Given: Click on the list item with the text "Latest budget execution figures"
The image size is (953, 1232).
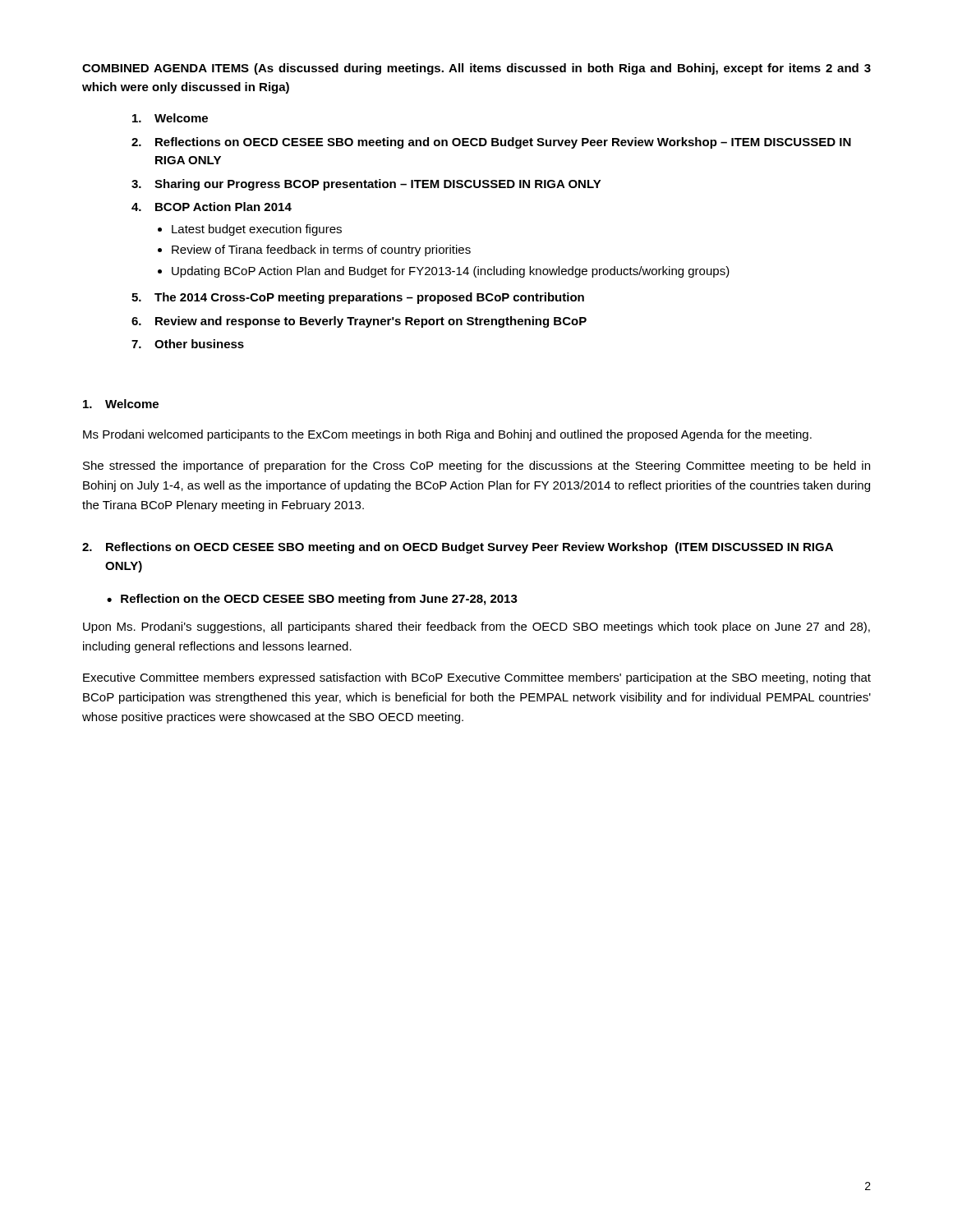Looking at the screenshot, I should coord(256,228).
